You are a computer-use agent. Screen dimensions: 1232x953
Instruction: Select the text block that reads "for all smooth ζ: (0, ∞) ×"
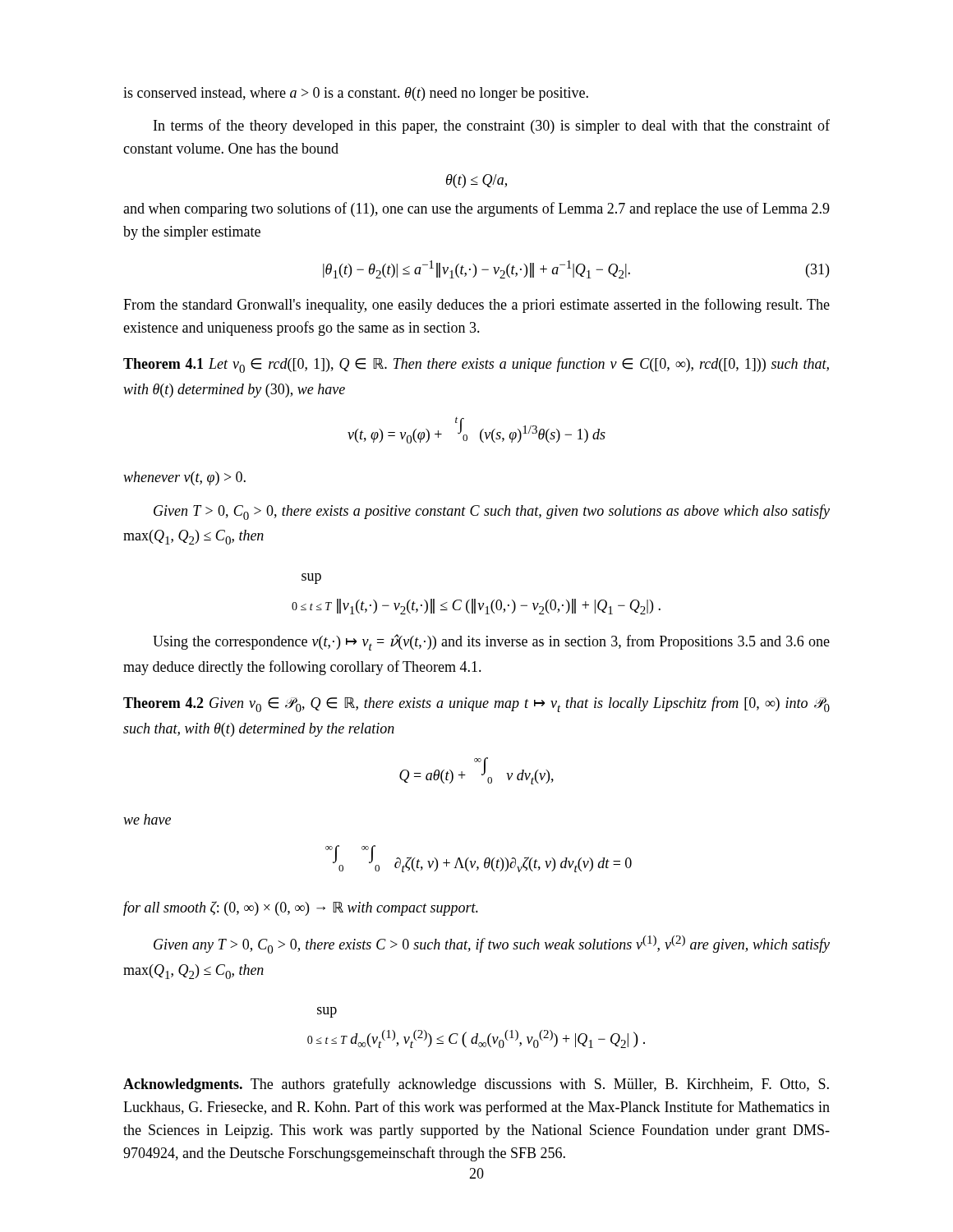tap(476, 908)
